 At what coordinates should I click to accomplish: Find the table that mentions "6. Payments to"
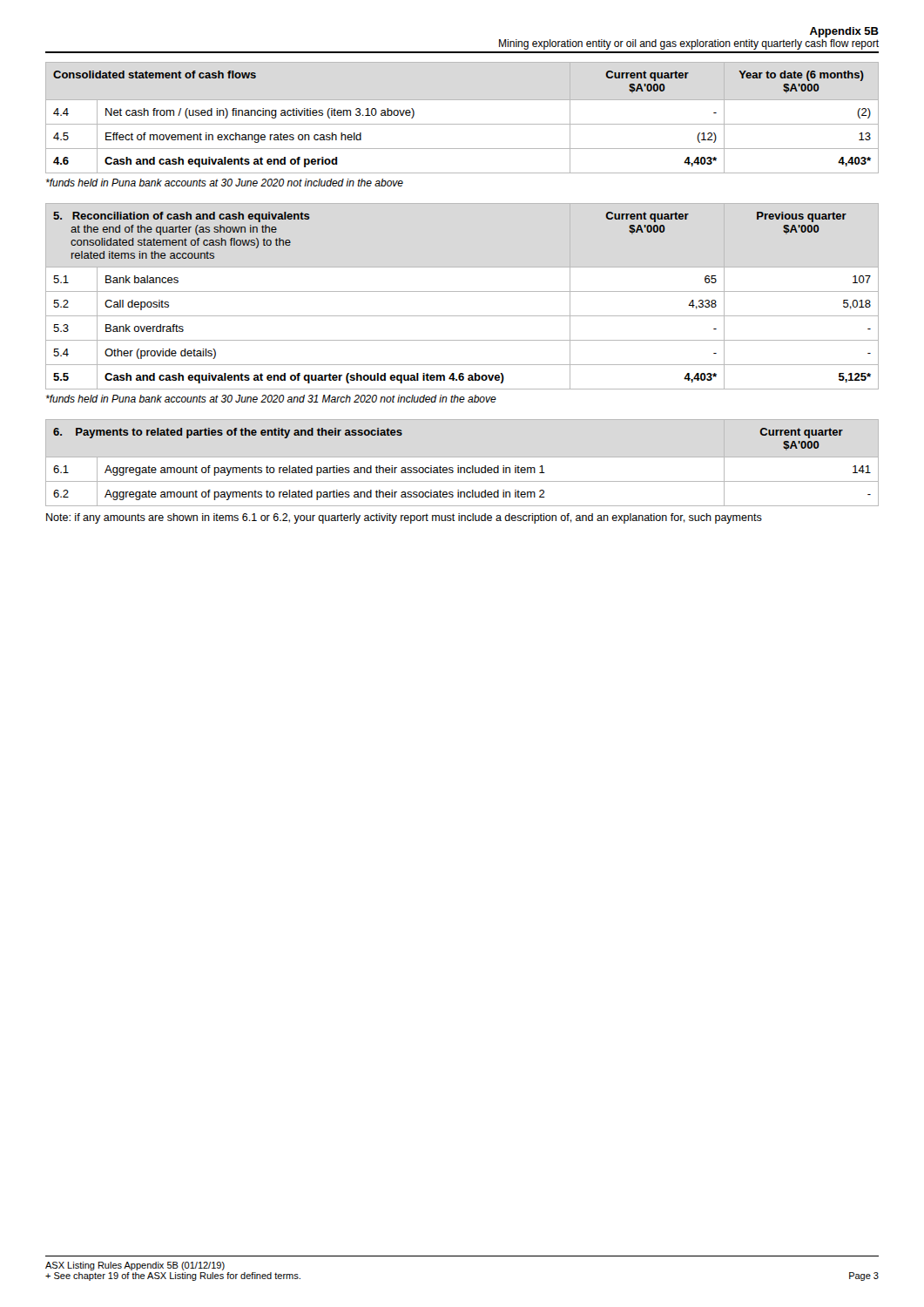[x=462, y=463]
